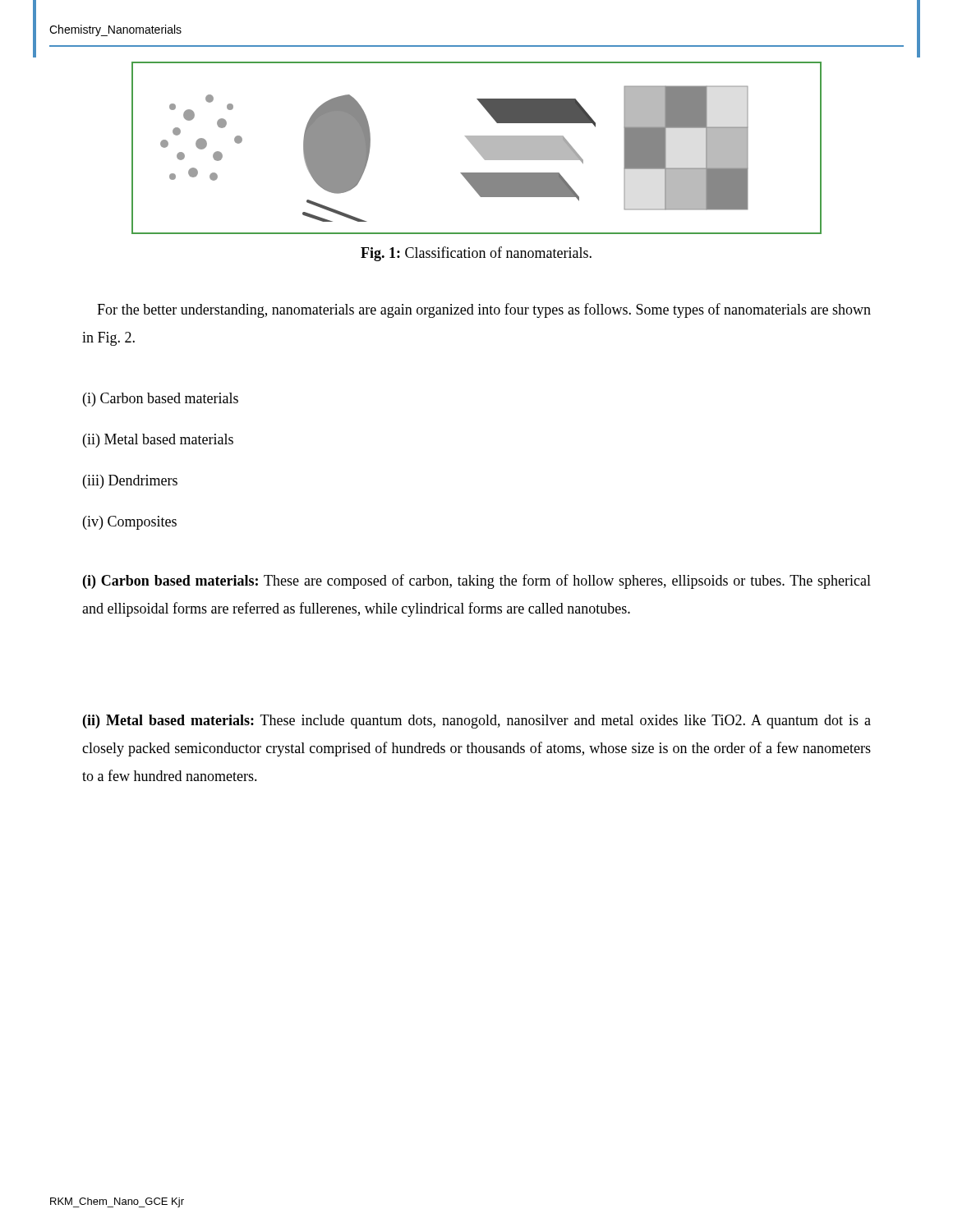The height and width of the screenshot is (1232, 953).
Task: Locate the block of text that opens with "For the better"
Action: [476, 324]
